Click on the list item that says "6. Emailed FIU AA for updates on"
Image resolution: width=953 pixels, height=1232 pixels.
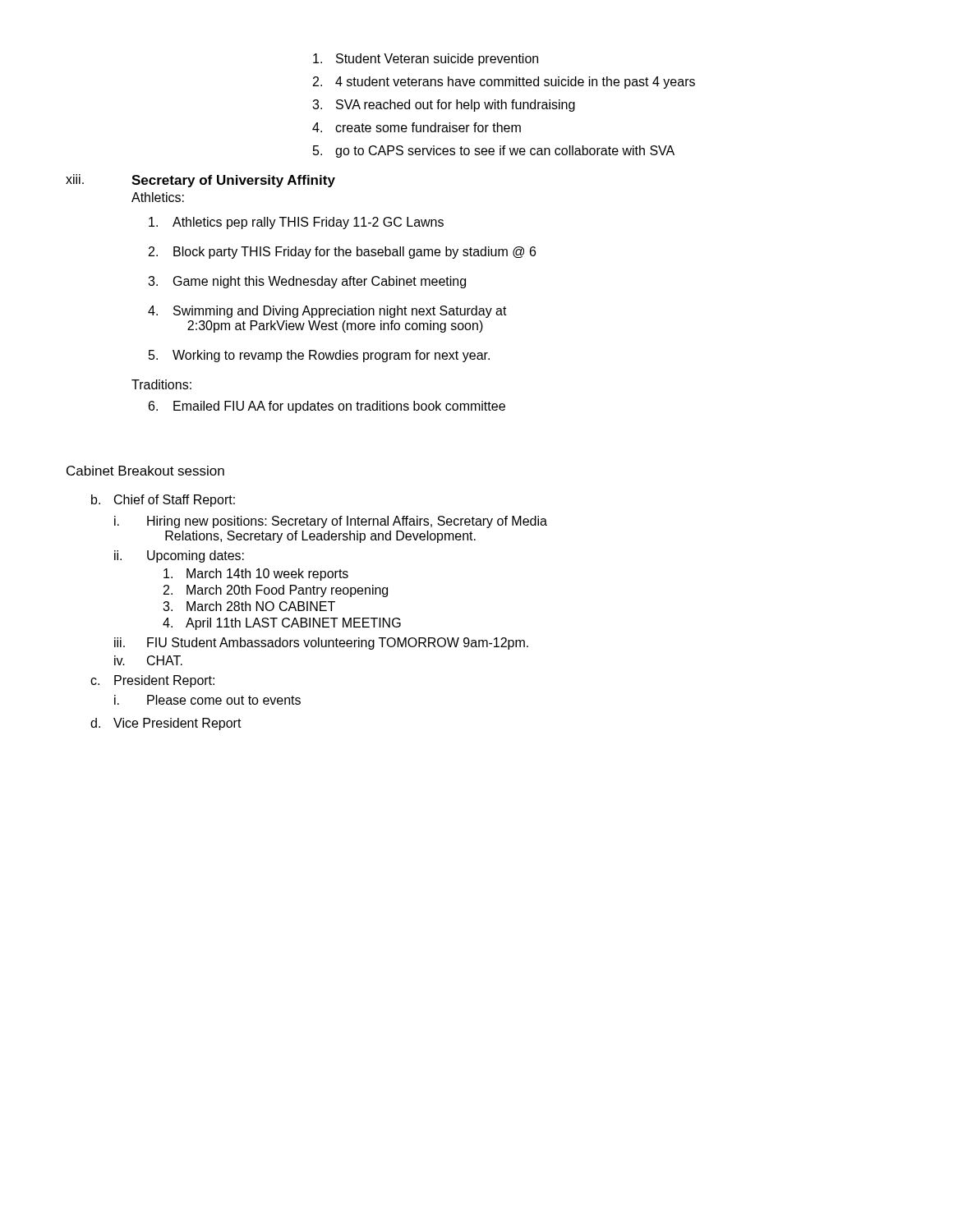327,407
